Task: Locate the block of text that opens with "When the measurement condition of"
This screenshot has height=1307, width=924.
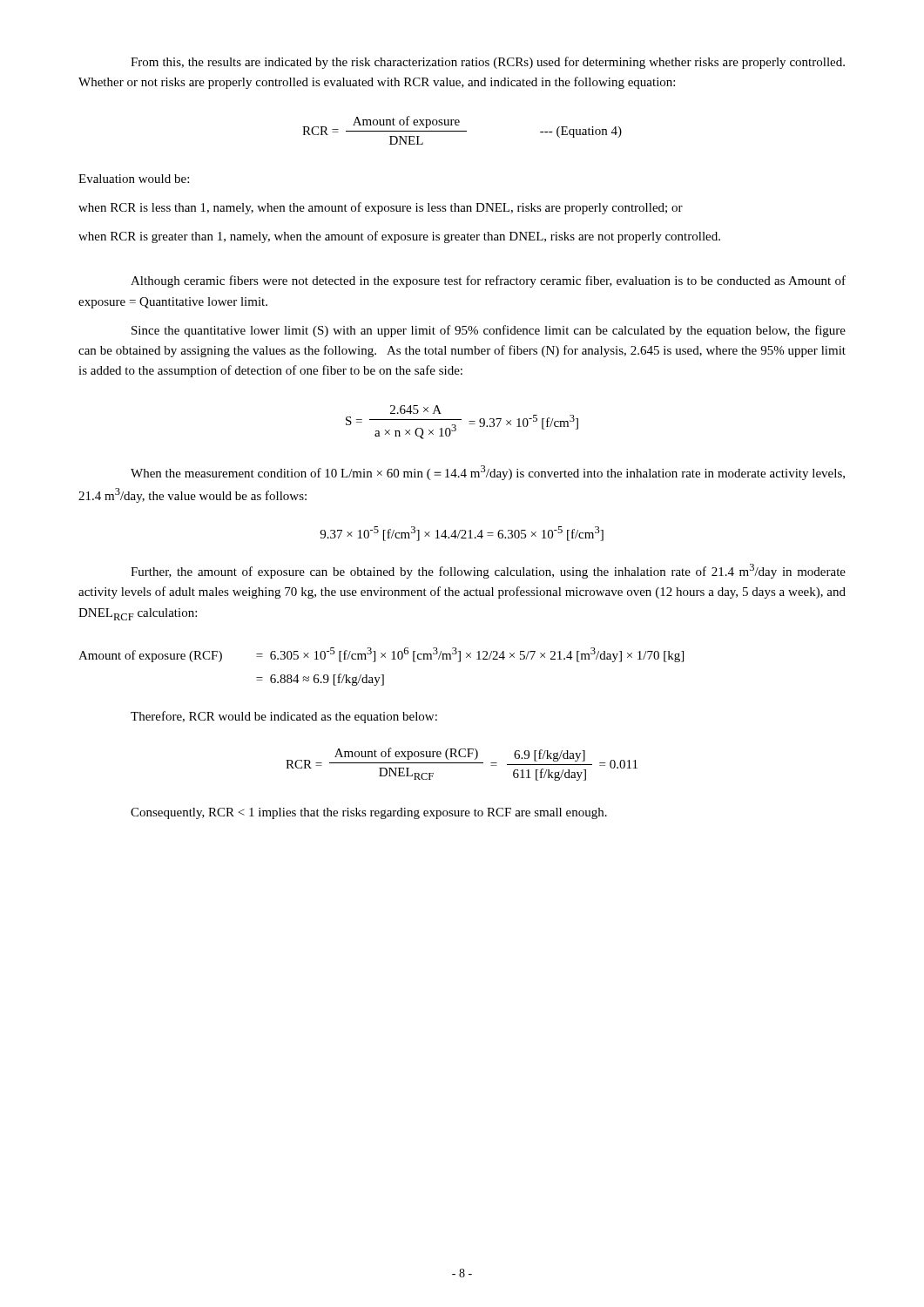Action: point(462,483)
